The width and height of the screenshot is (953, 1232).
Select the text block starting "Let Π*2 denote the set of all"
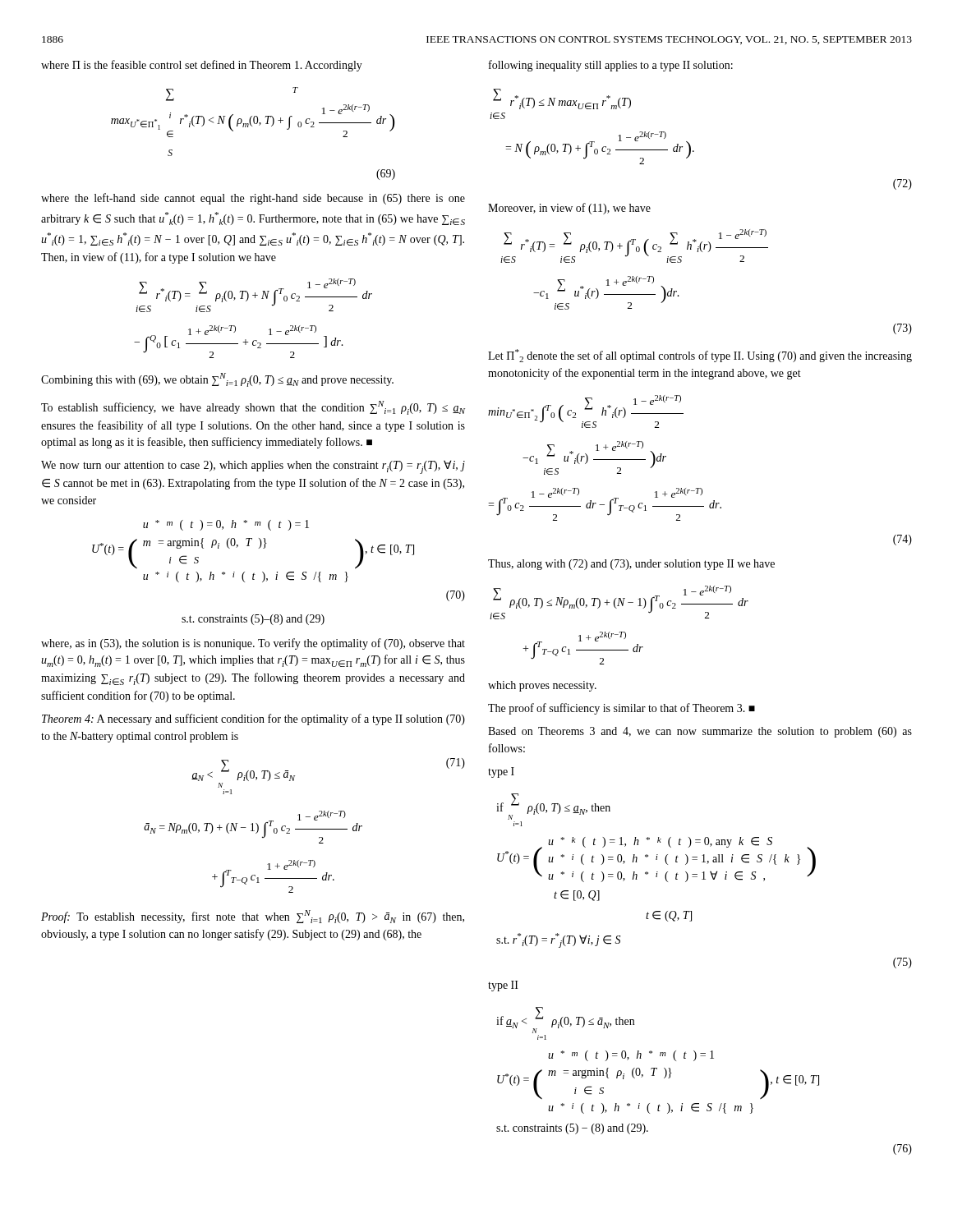point(700,364)
